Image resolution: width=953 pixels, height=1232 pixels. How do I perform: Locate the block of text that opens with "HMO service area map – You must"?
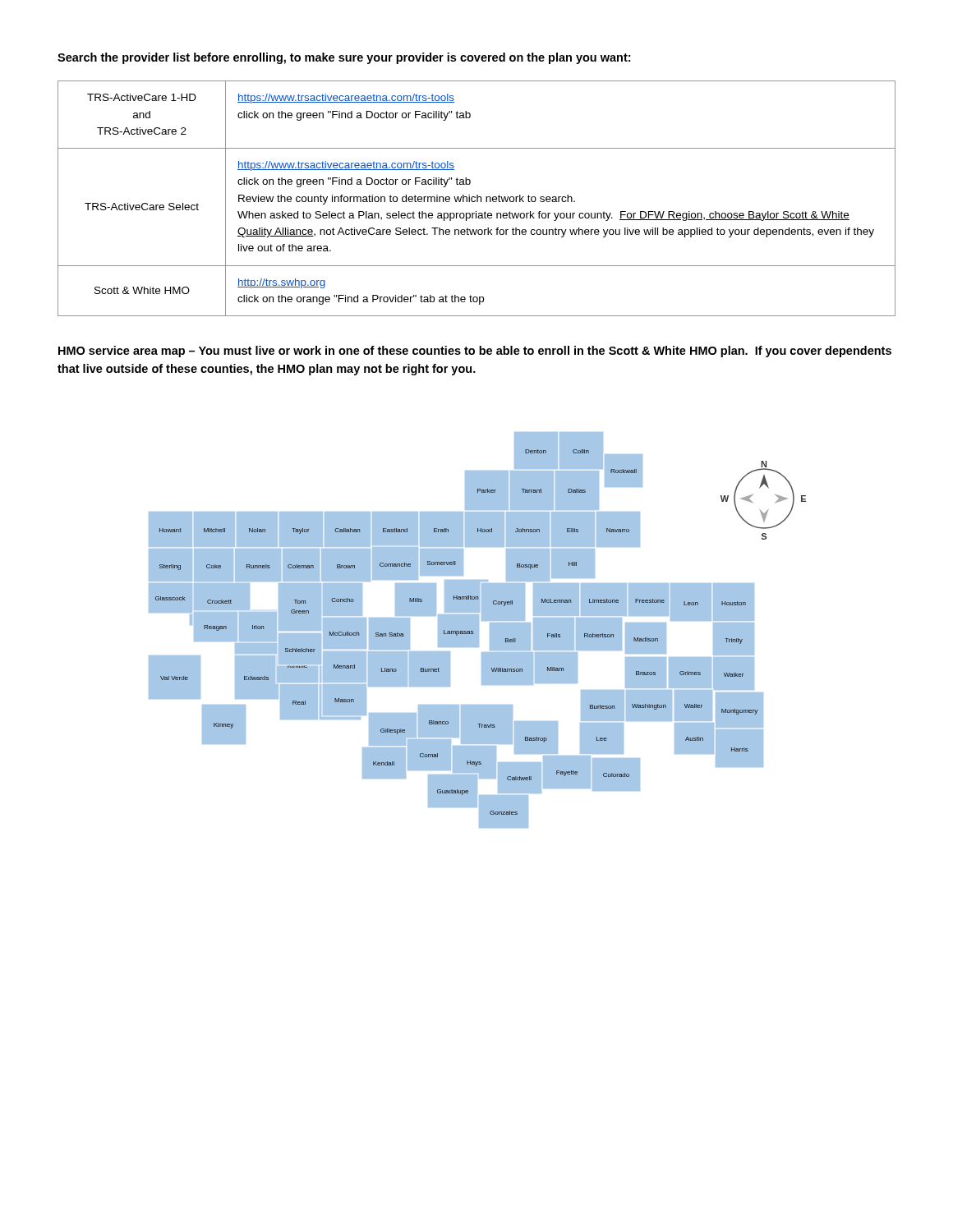click(x=475, y=360)
